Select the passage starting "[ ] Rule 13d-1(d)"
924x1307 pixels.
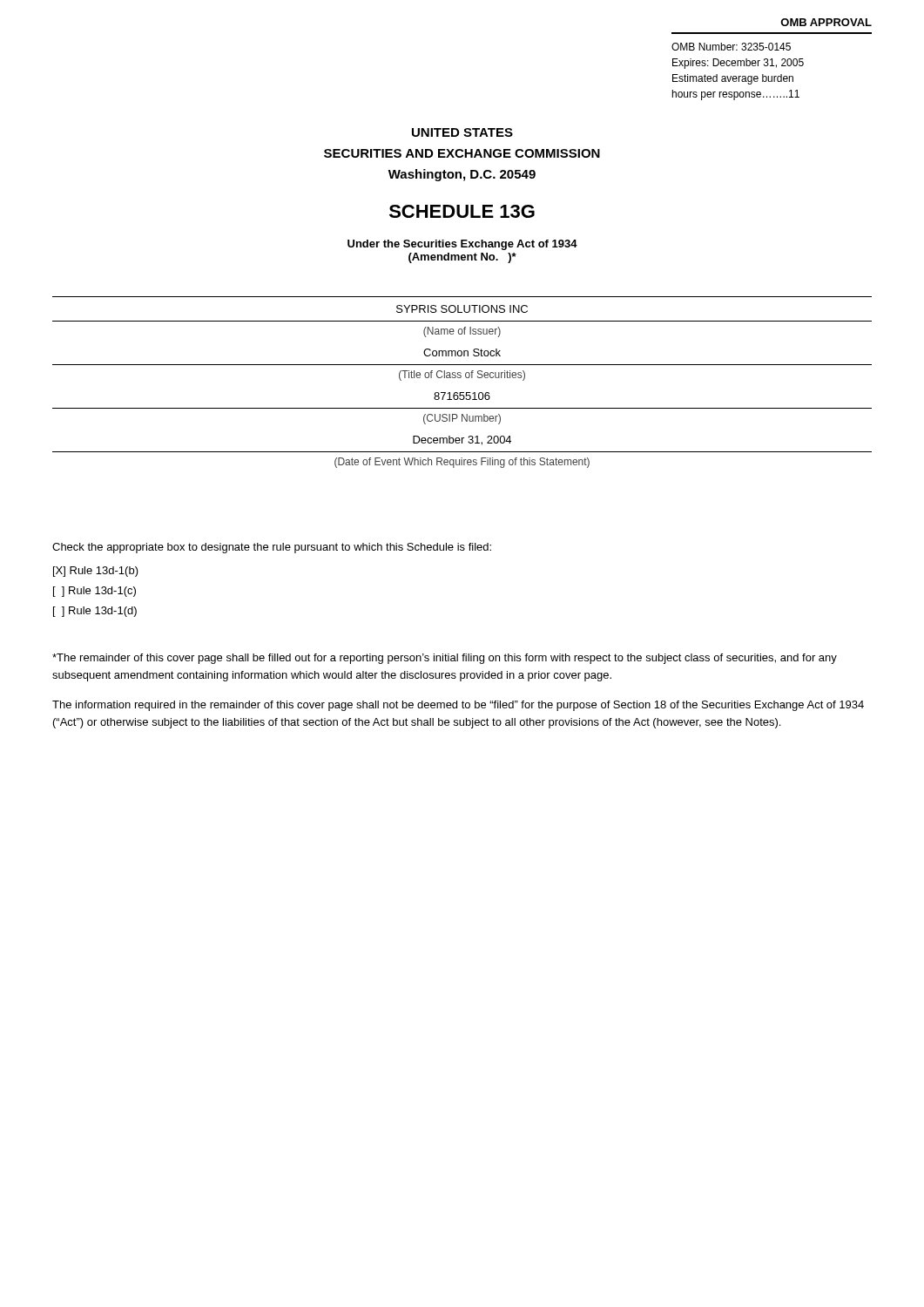click(95, 610)
